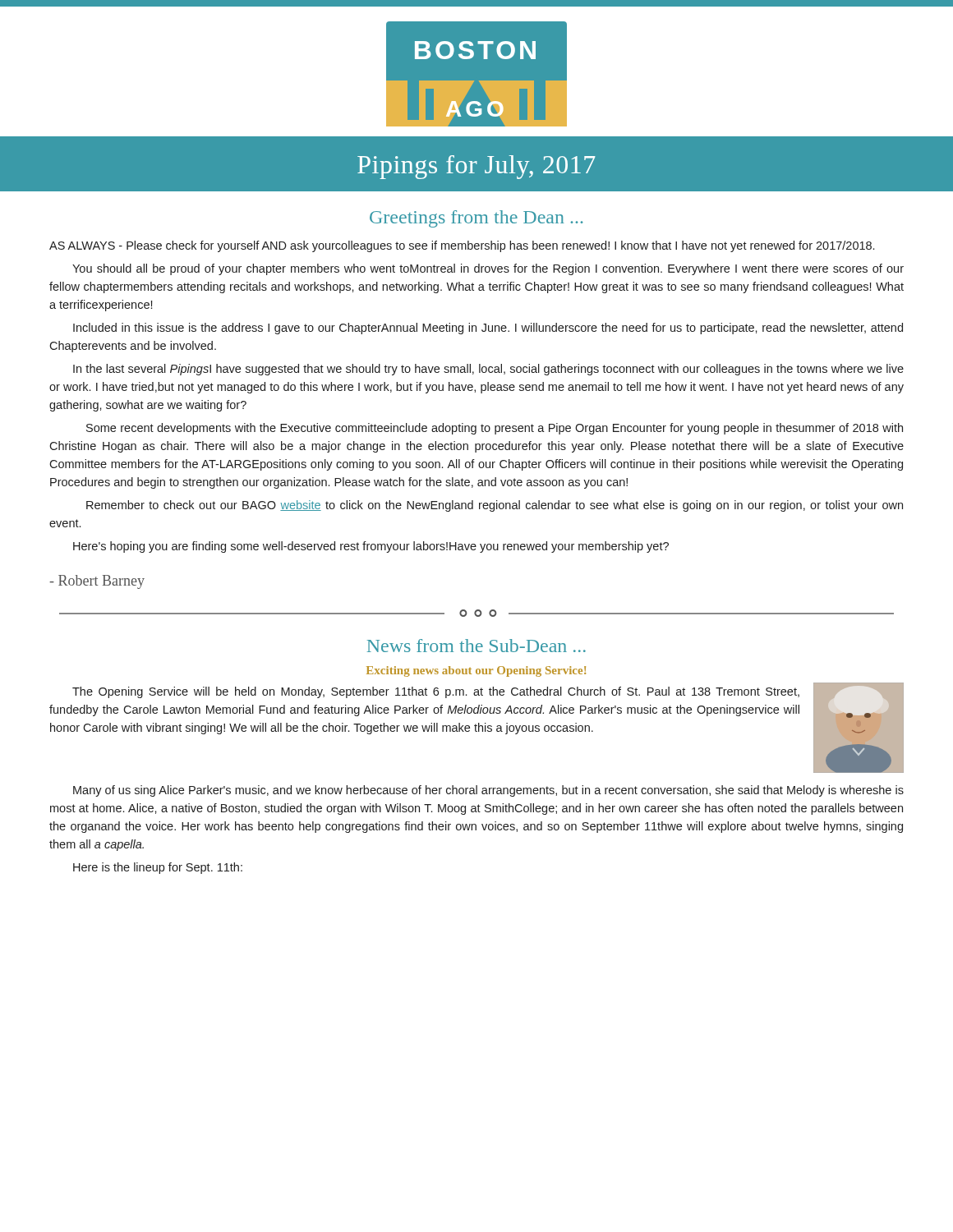Locate the logo
The height and width of the screenshot is (1232, 953).
coord(476,71)
